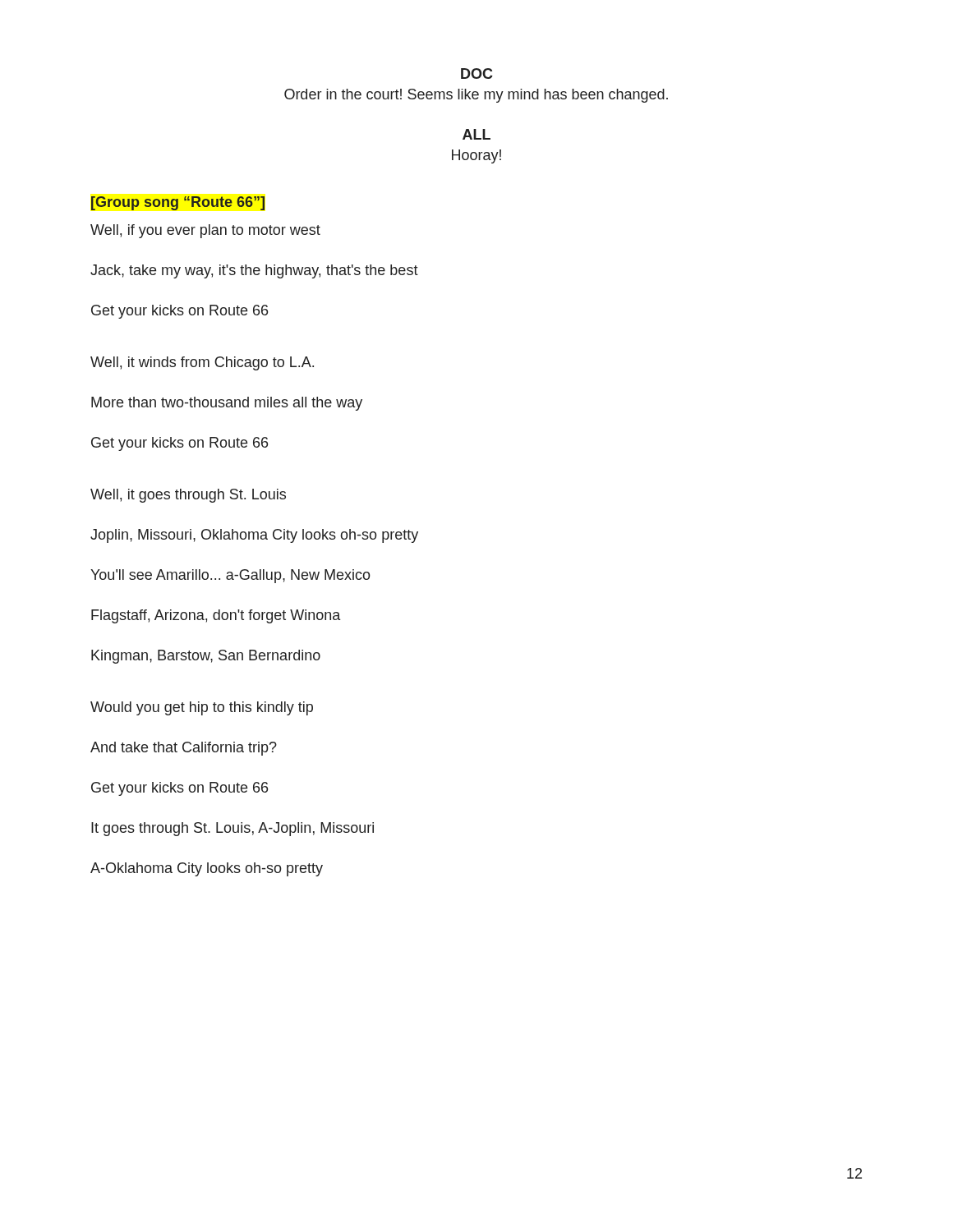The width and height of the screenshot is (953, 1232).
Task: Point to the block beginning "More than two-thousand miles all"
Action: point(226,402)
